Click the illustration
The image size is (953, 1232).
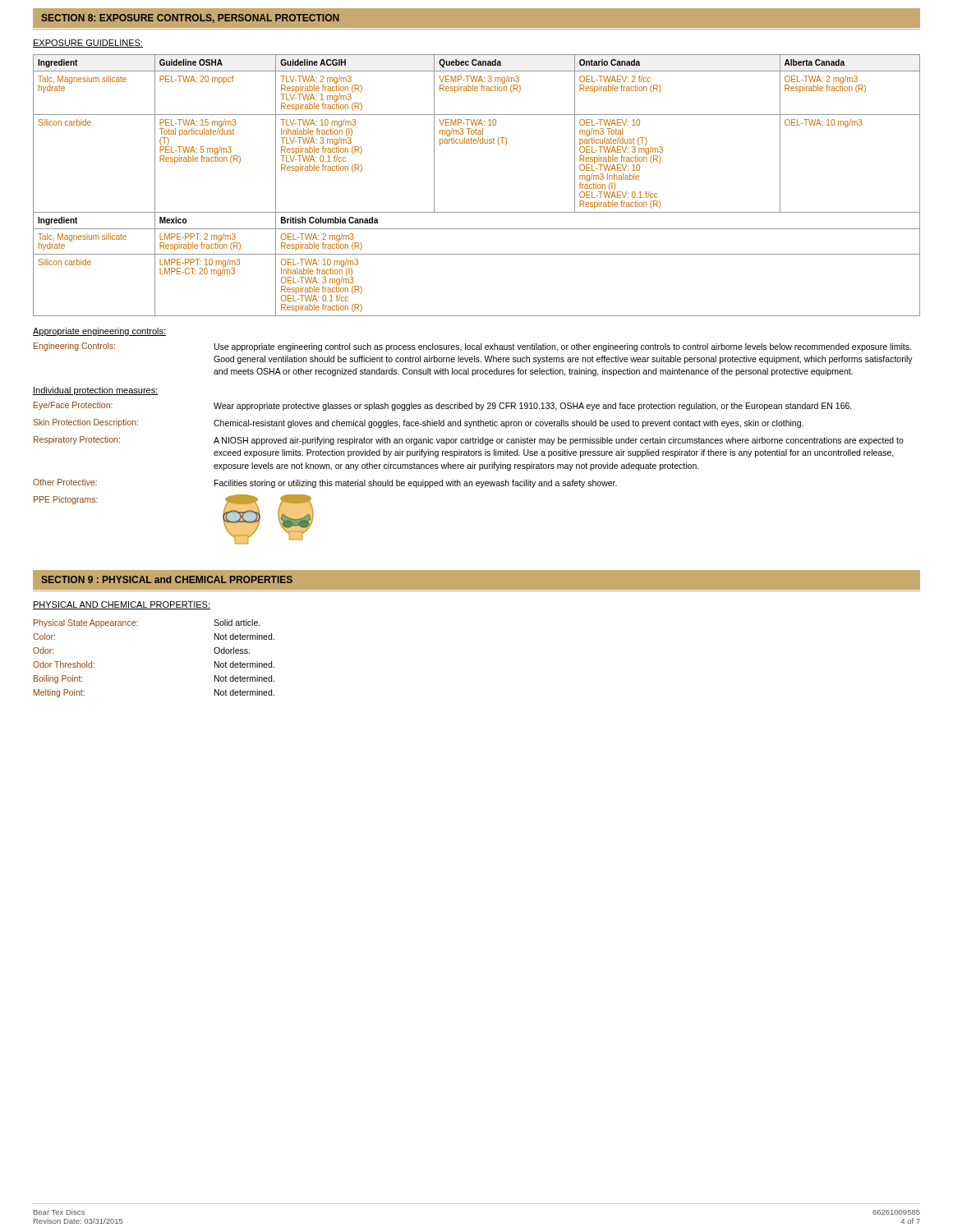click(x=267, y=524)
